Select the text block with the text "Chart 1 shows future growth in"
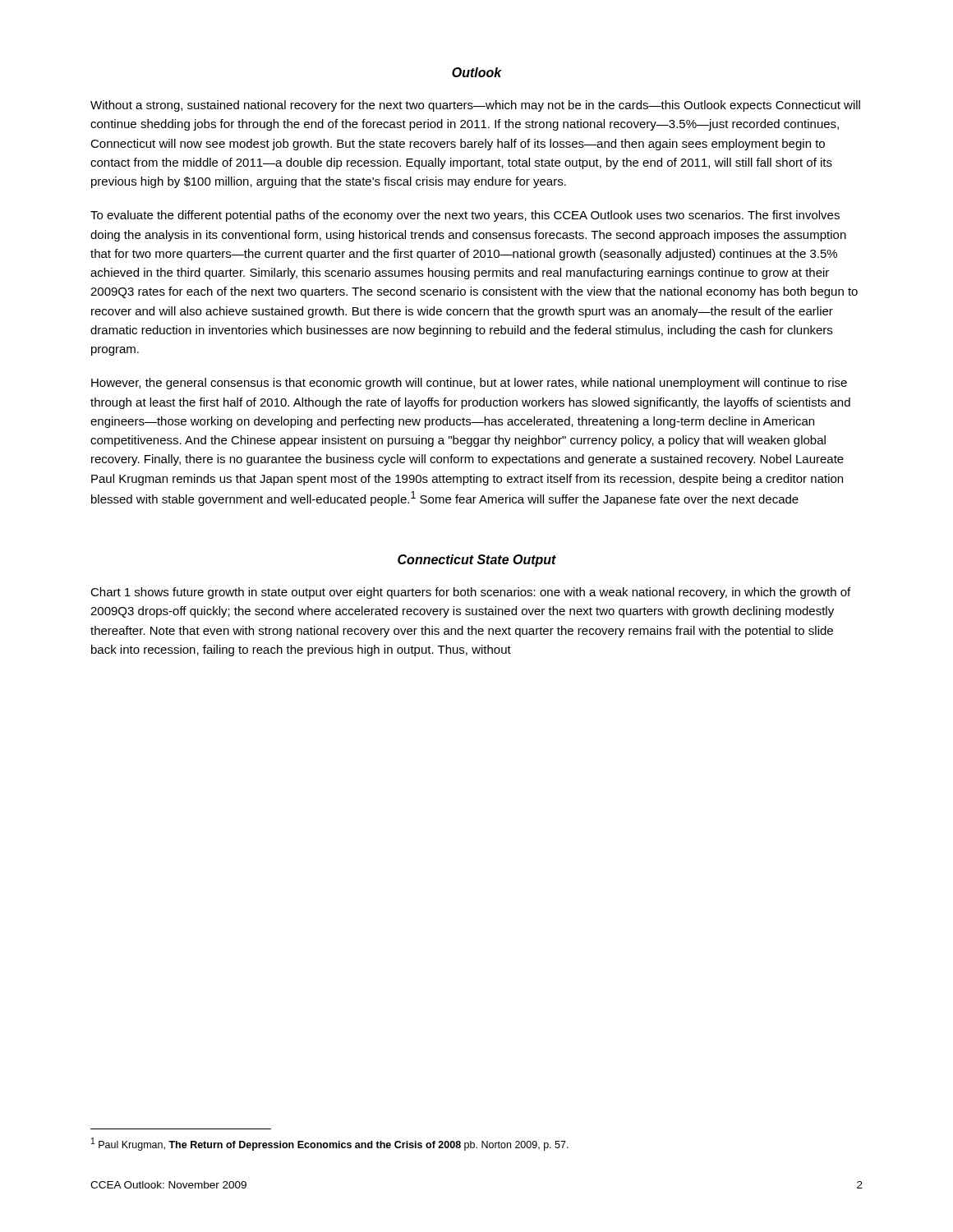This screenshot has width=953, height=1232. point(470,620)
